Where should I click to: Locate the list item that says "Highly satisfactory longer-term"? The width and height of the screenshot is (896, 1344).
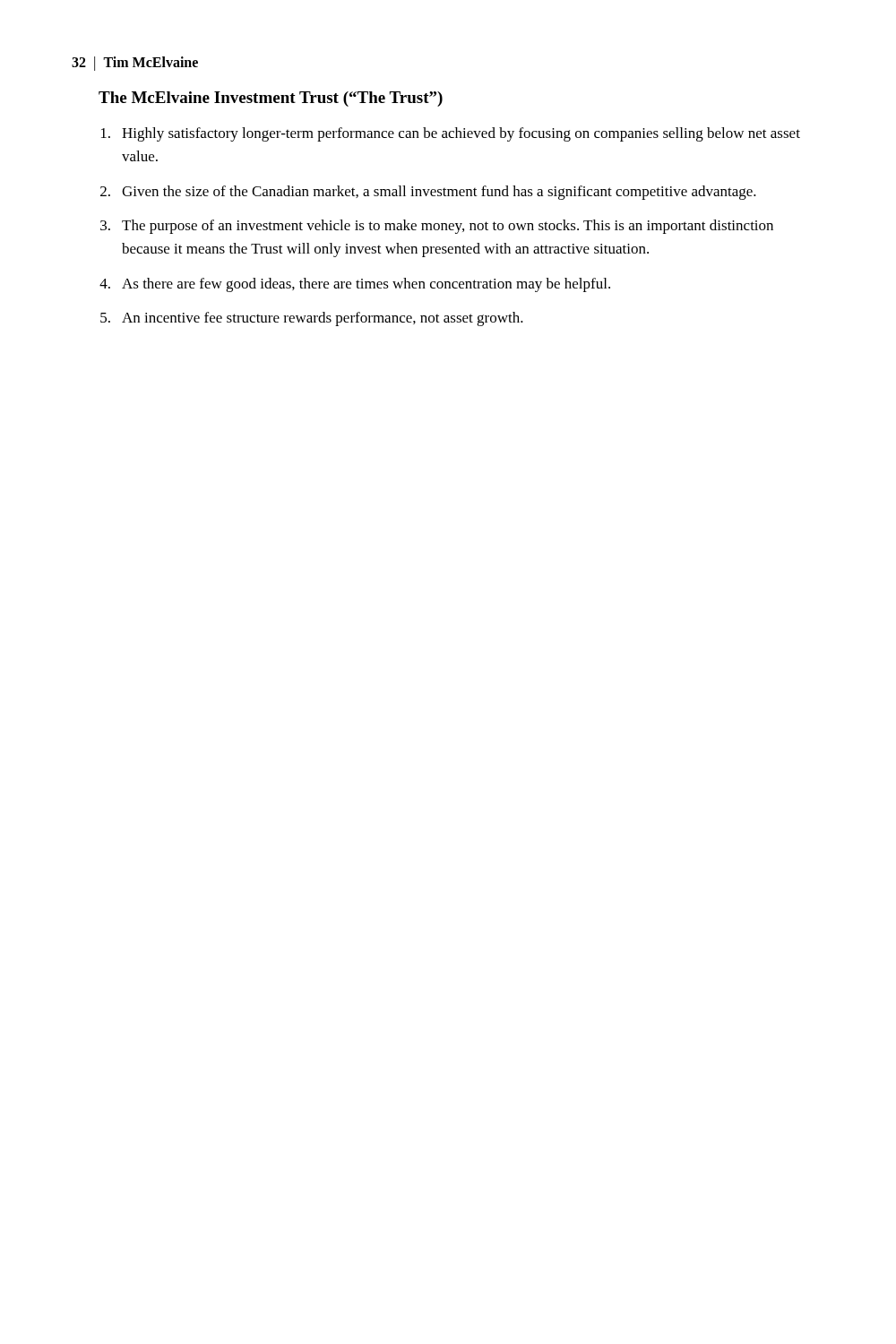(448, 145)
